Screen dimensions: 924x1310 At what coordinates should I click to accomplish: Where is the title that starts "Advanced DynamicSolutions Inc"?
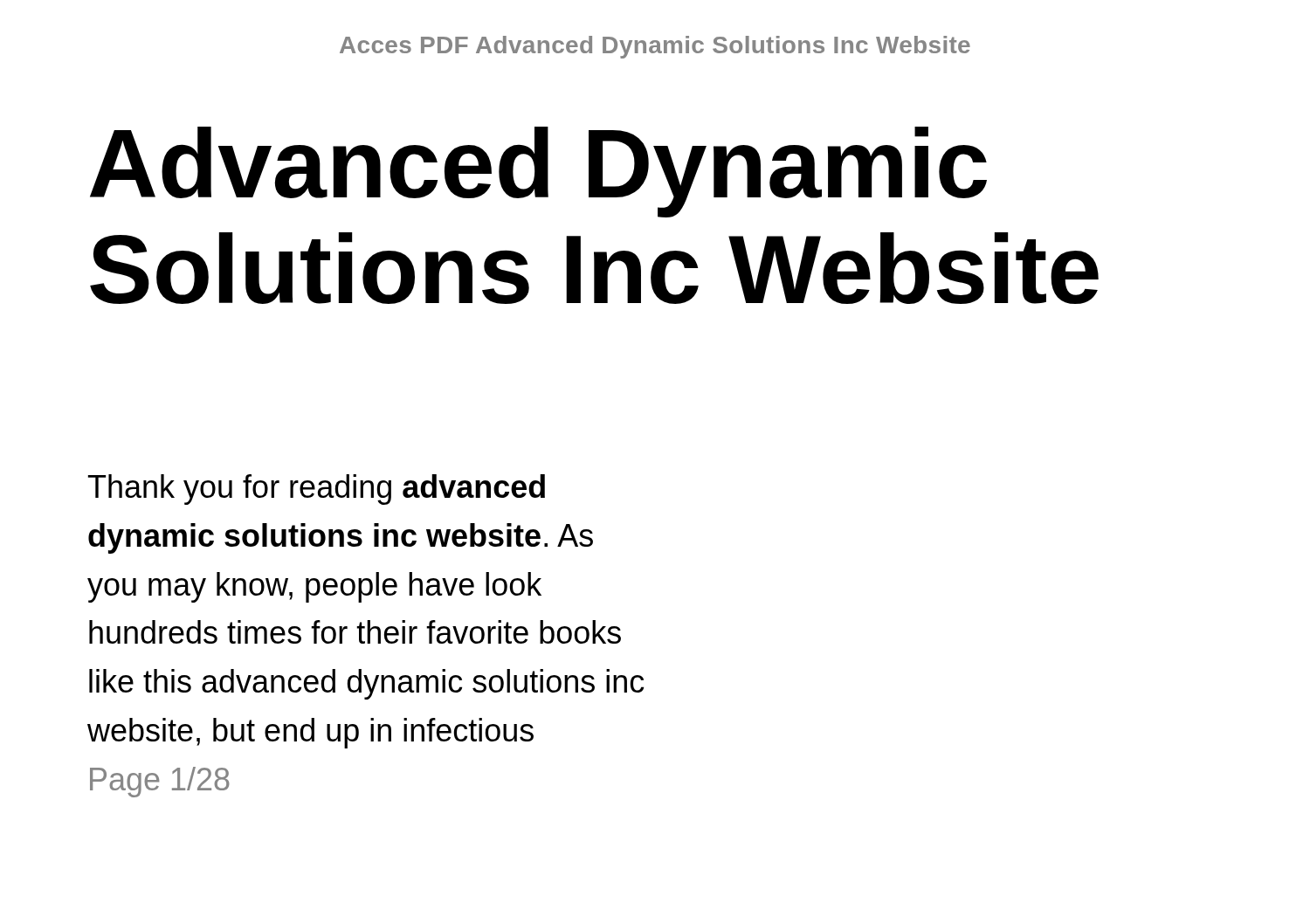[x=655, y=217]
